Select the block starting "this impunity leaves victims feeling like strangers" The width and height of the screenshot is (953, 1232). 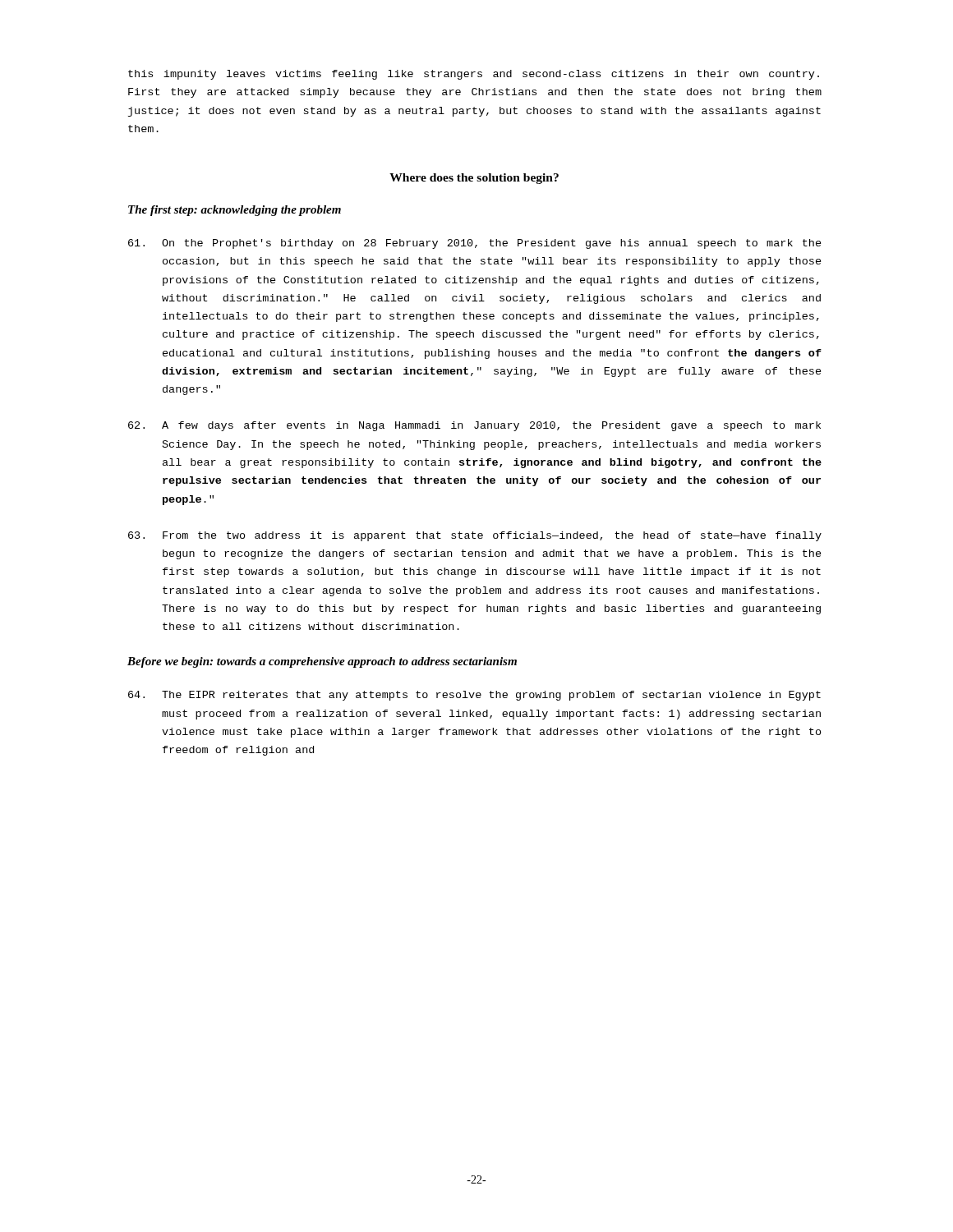pos(474,102)
